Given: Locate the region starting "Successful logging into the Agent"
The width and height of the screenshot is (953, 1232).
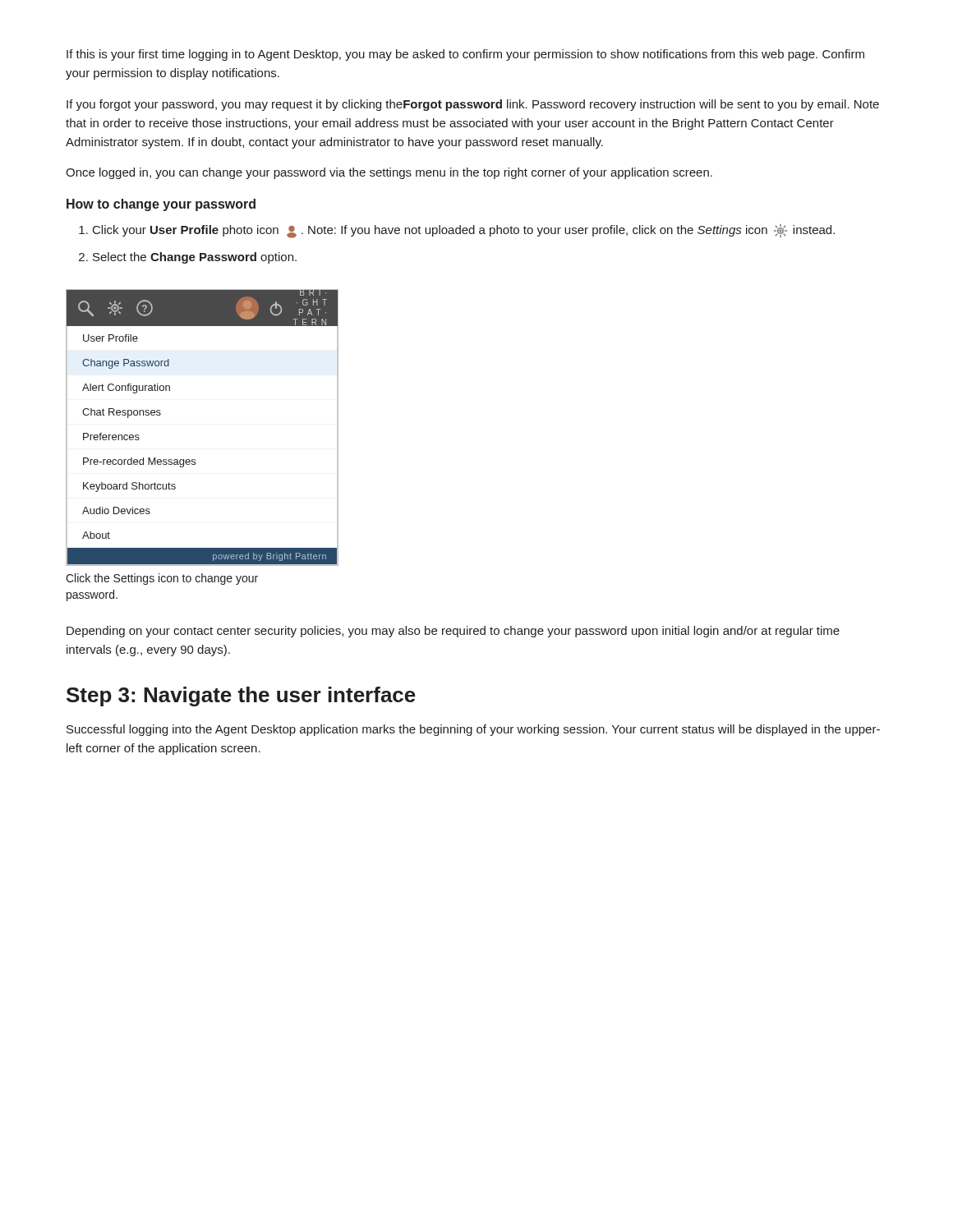Looking at the screenshot, I should (x=476, y=738).
